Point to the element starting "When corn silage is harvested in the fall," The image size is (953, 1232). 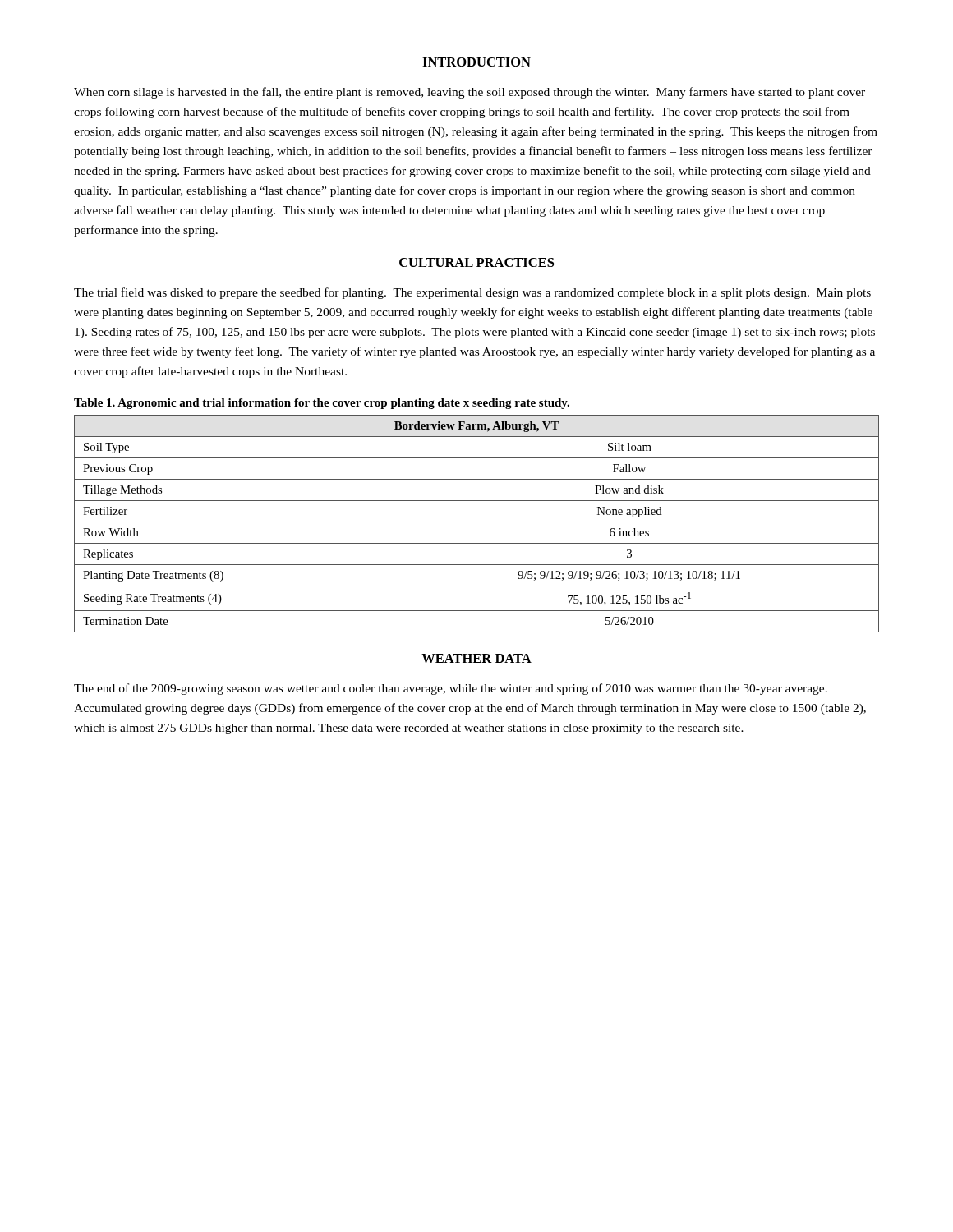(476, 161)
